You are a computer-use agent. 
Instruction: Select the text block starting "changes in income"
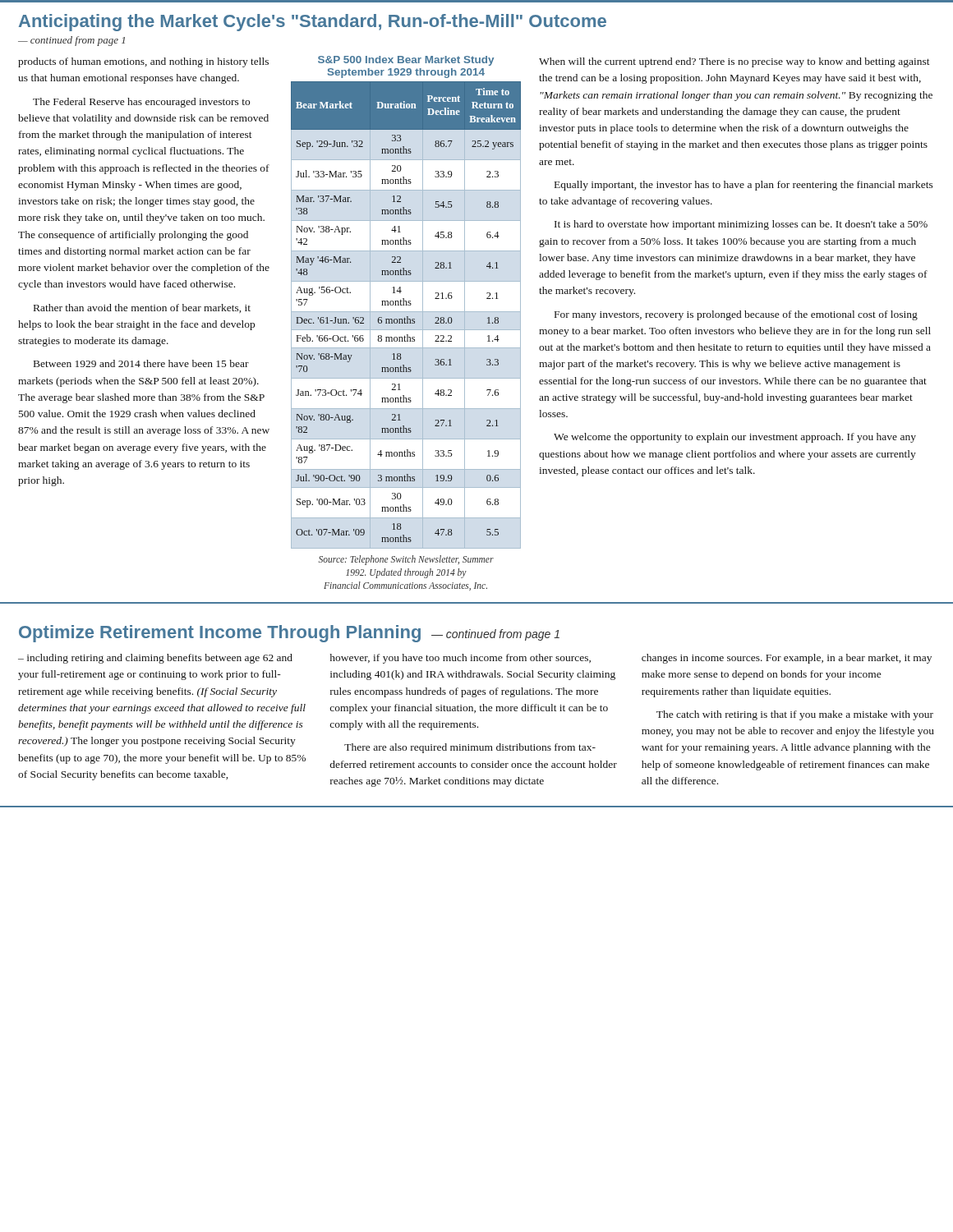(x=788, y=720)
